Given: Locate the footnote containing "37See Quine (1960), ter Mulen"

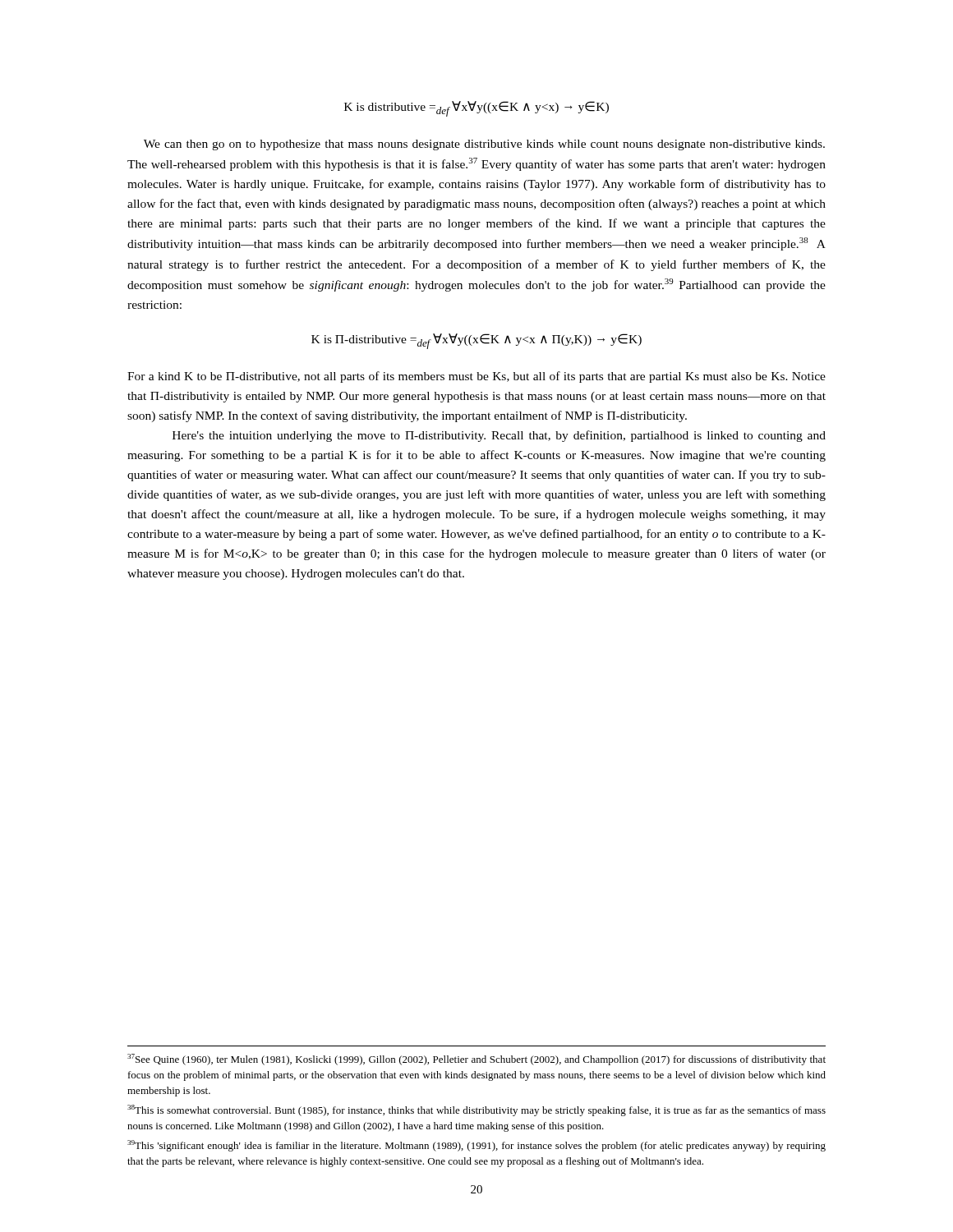Looking at the screenshot, I should [x=476, y=1074].
